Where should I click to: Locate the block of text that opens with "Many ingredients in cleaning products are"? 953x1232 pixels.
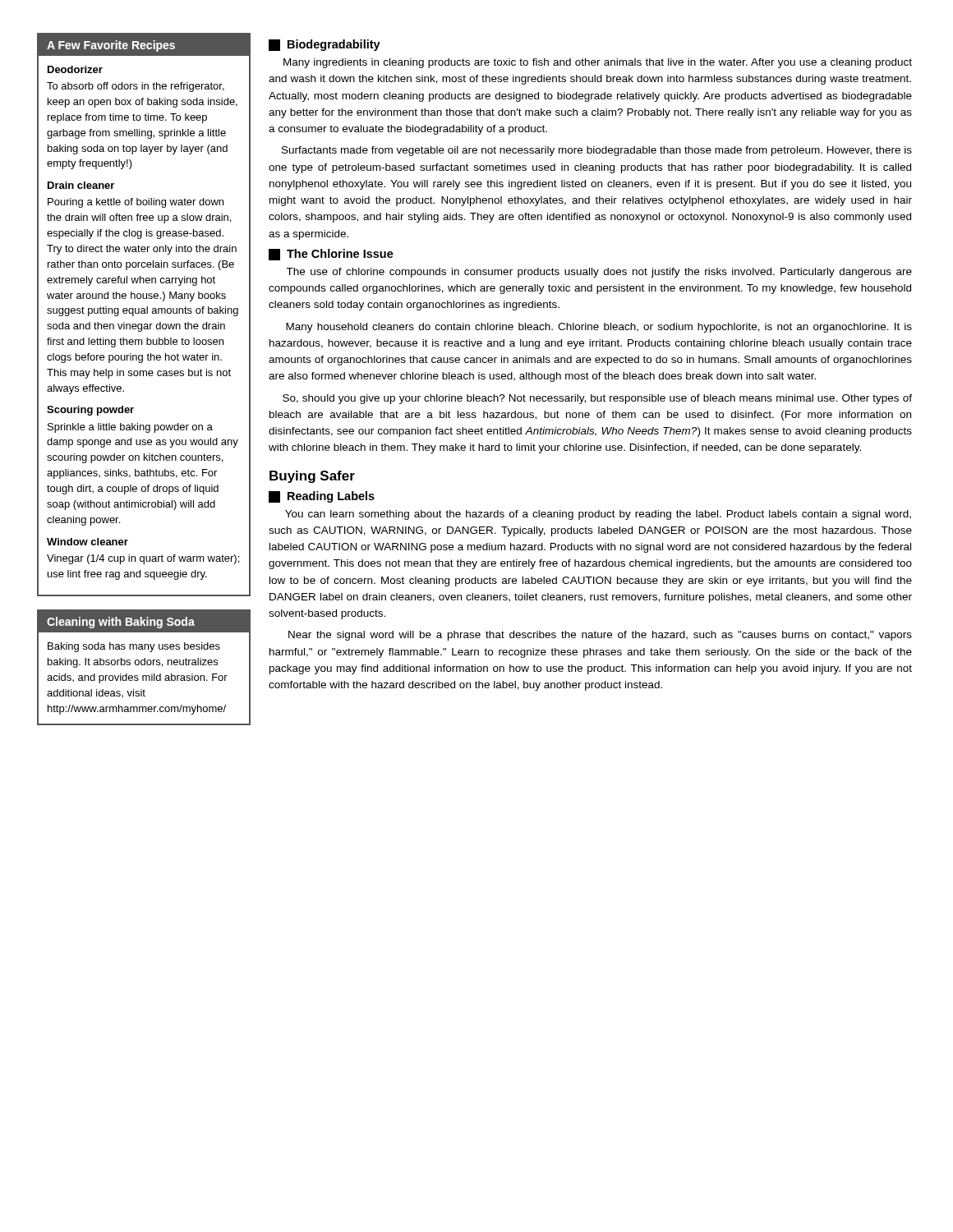(590, 95)
